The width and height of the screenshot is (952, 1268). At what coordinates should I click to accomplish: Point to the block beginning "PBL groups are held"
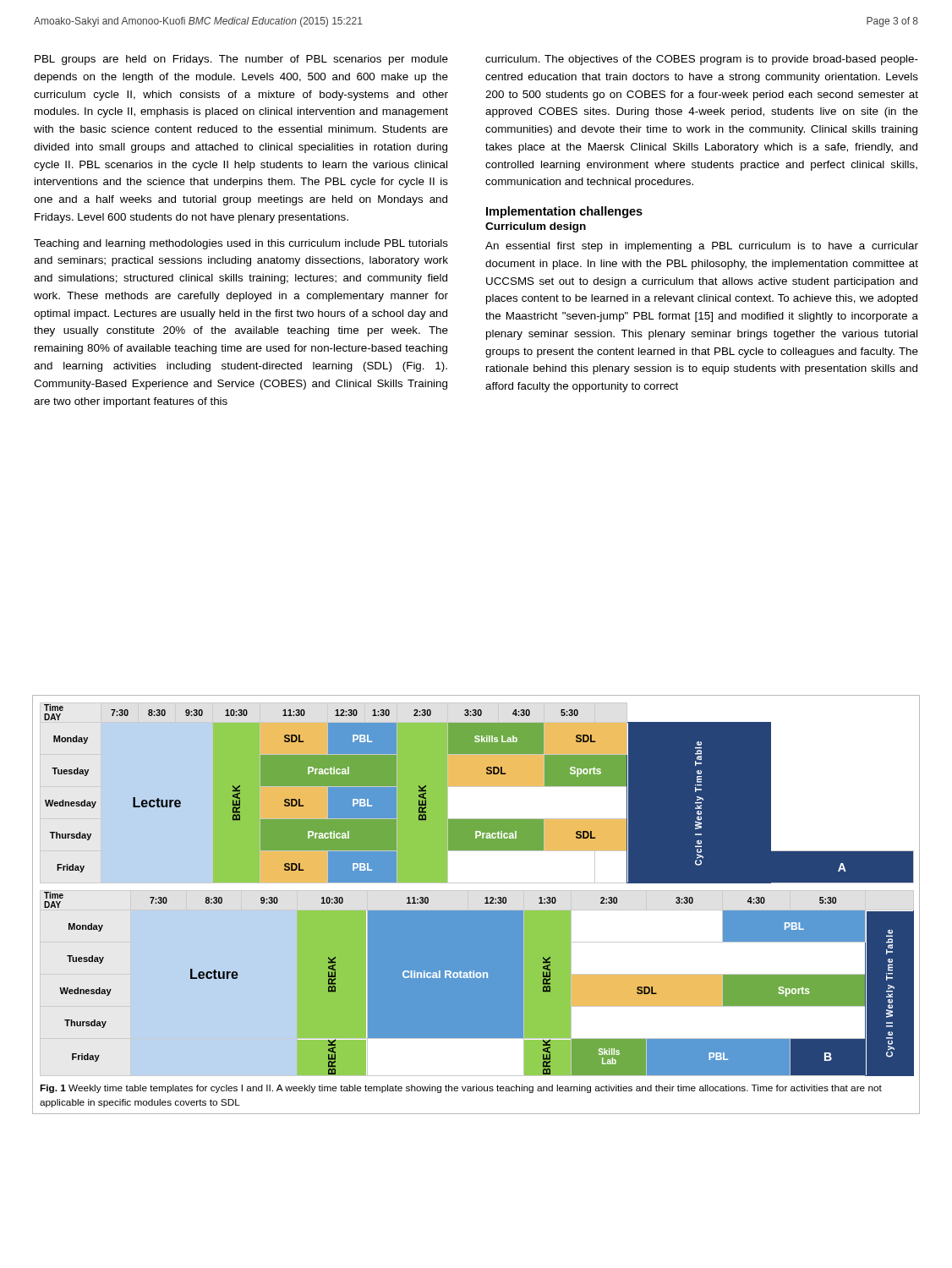(x=241, y=138)
